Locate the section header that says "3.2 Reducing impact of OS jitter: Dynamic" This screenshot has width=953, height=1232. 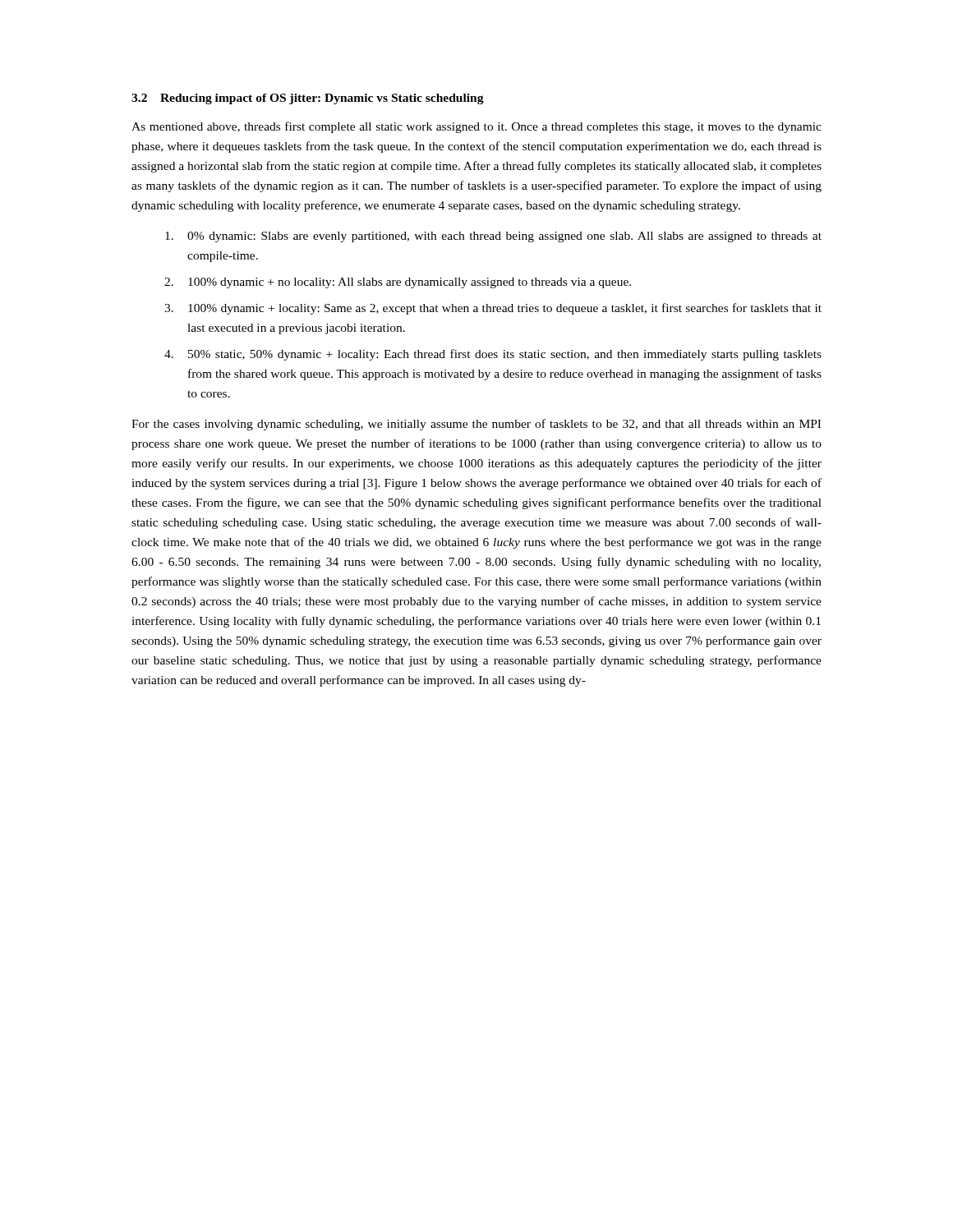pyautogui.click(x=307, y=97)
